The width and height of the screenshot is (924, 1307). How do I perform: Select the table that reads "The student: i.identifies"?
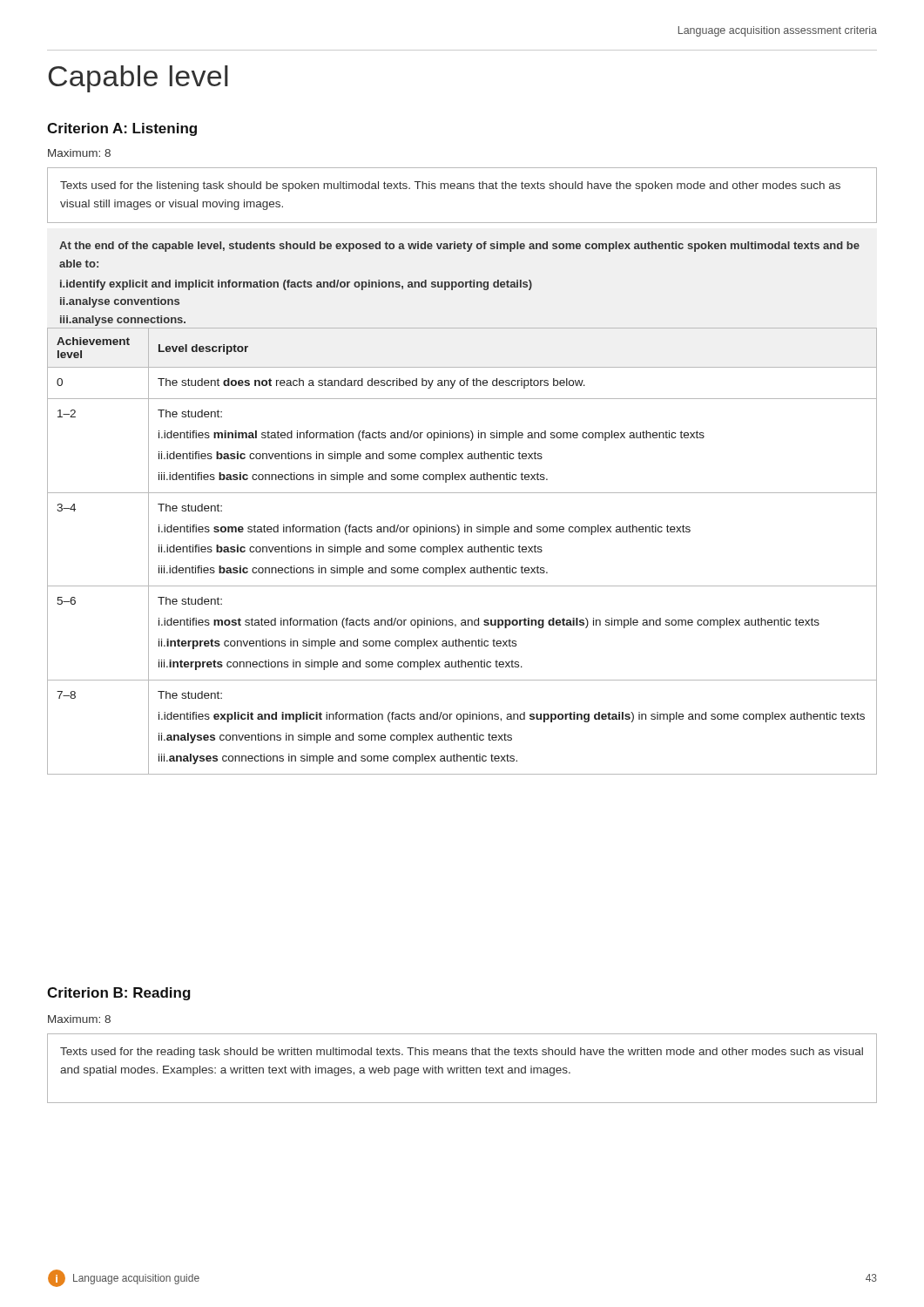coord(462,551)
